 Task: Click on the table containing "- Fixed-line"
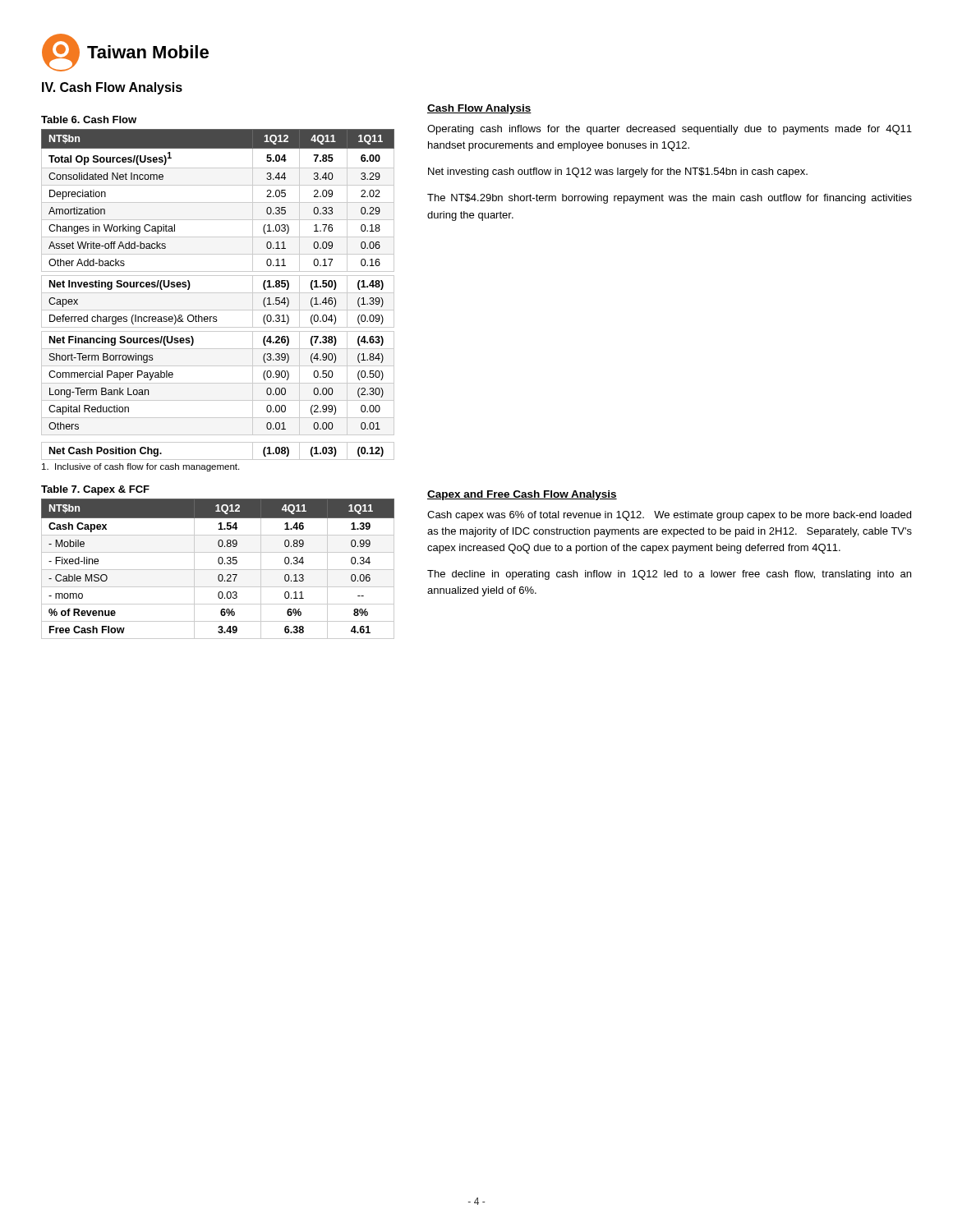pos(218,569)
